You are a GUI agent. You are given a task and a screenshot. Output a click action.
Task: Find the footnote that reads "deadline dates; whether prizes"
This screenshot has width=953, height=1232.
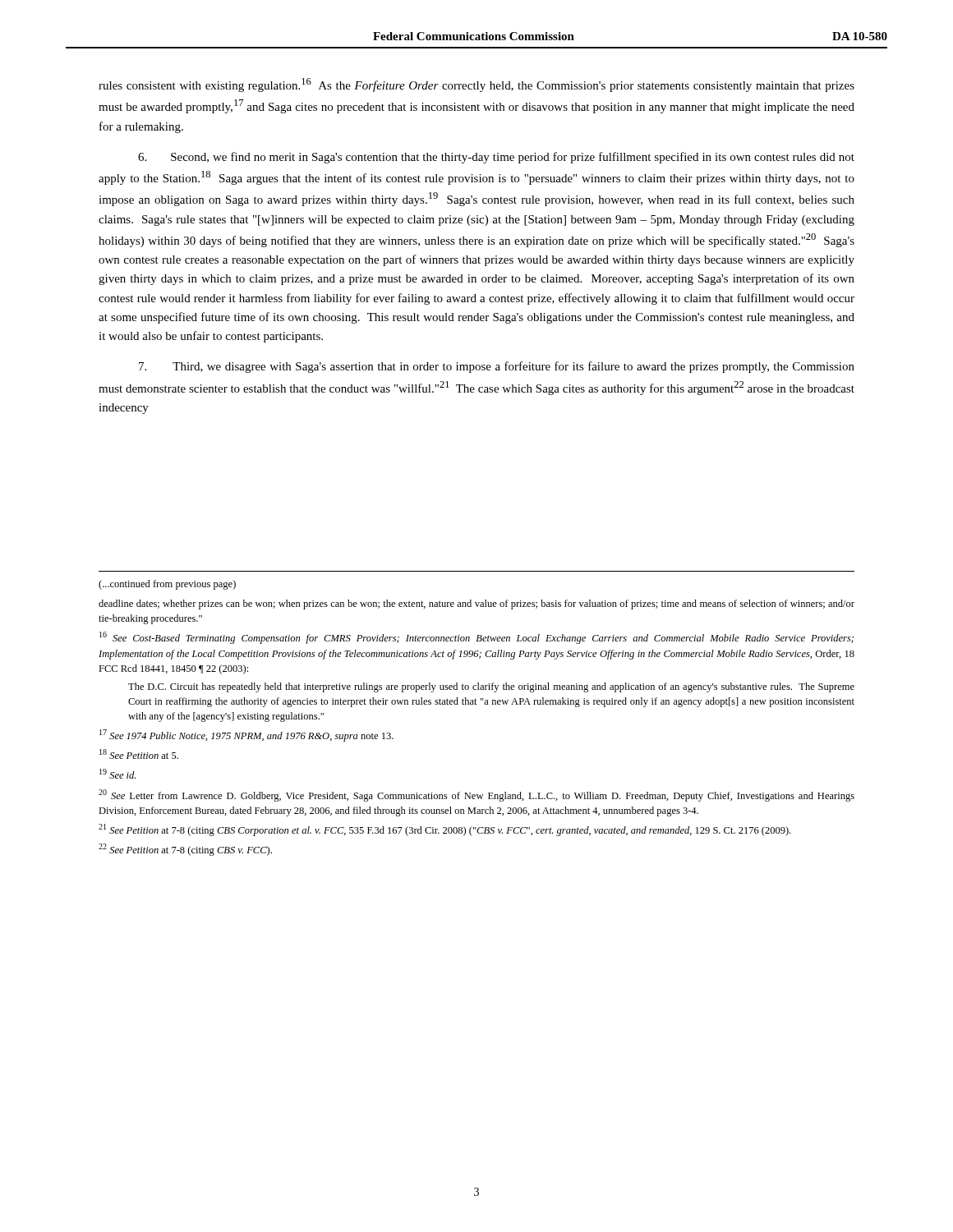(x=476, y=611)
